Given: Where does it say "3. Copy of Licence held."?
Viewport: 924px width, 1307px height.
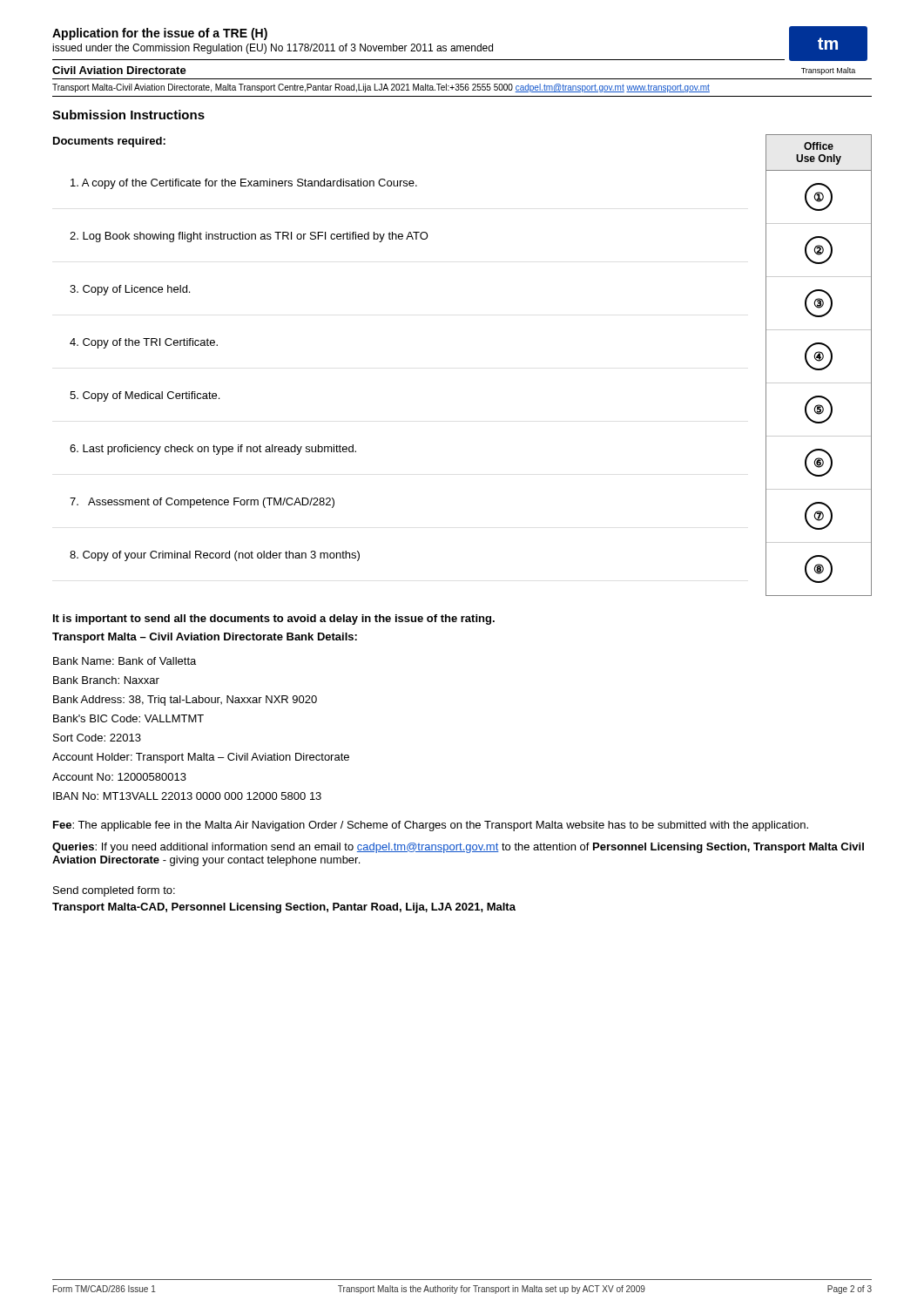Looking at the screenshot, I should point(130,288).
